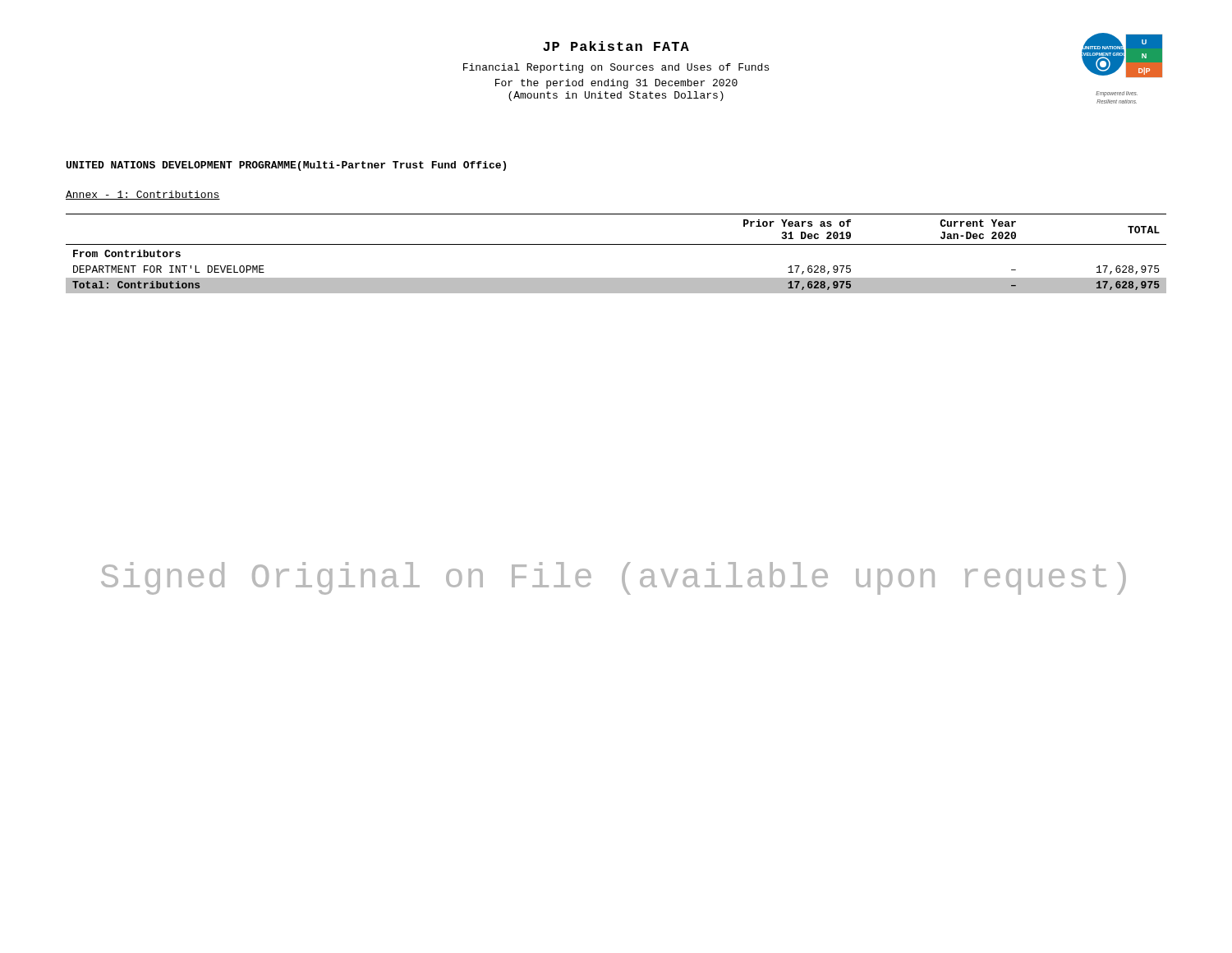Find the section header on this page that starts "UNITED NATIONS DEVELOPMENT"
Screen dimensions: 953x1232
[x=287, y=166]
